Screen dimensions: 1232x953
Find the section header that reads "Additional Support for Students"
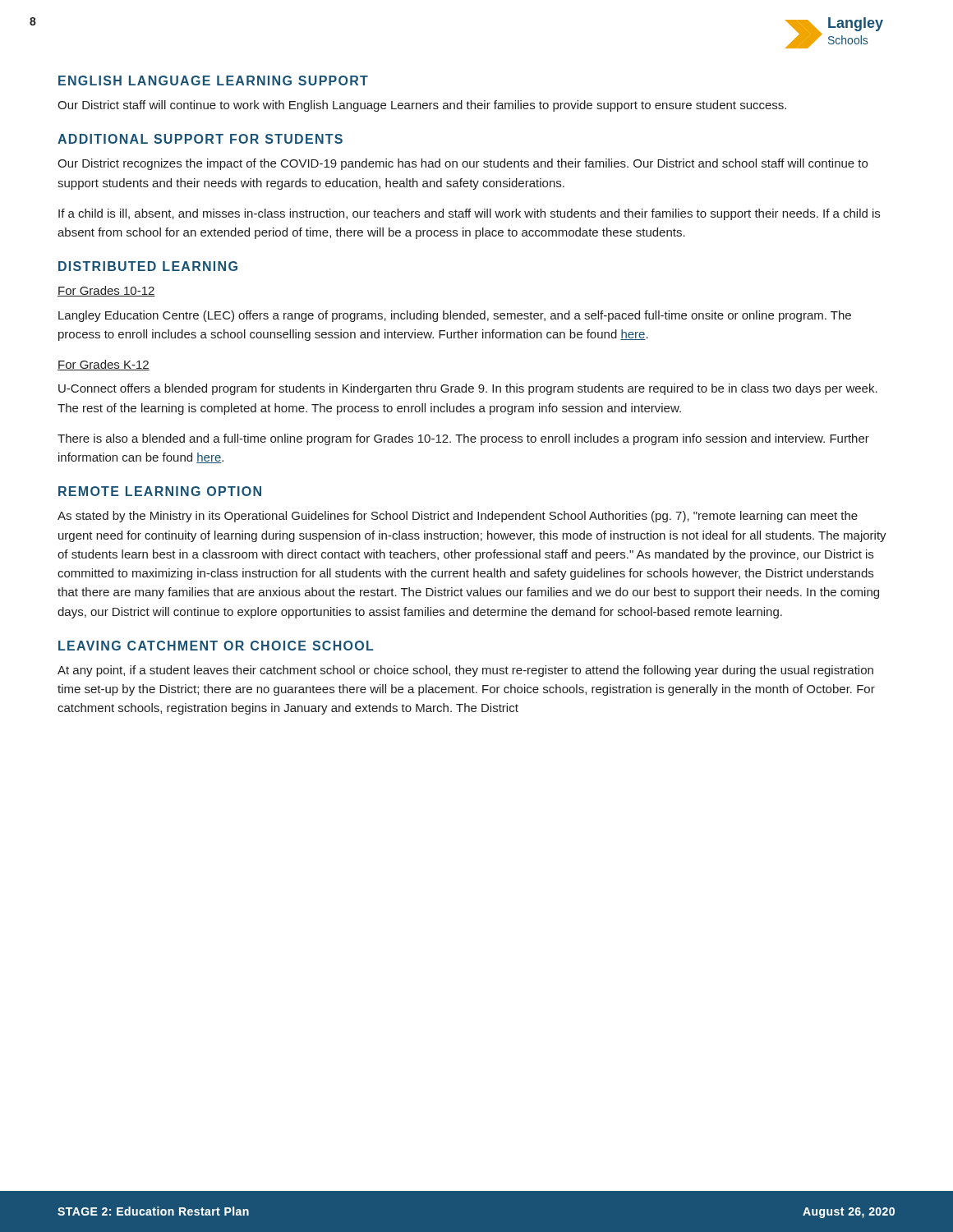pyautogui.click(x=201, y=139)
